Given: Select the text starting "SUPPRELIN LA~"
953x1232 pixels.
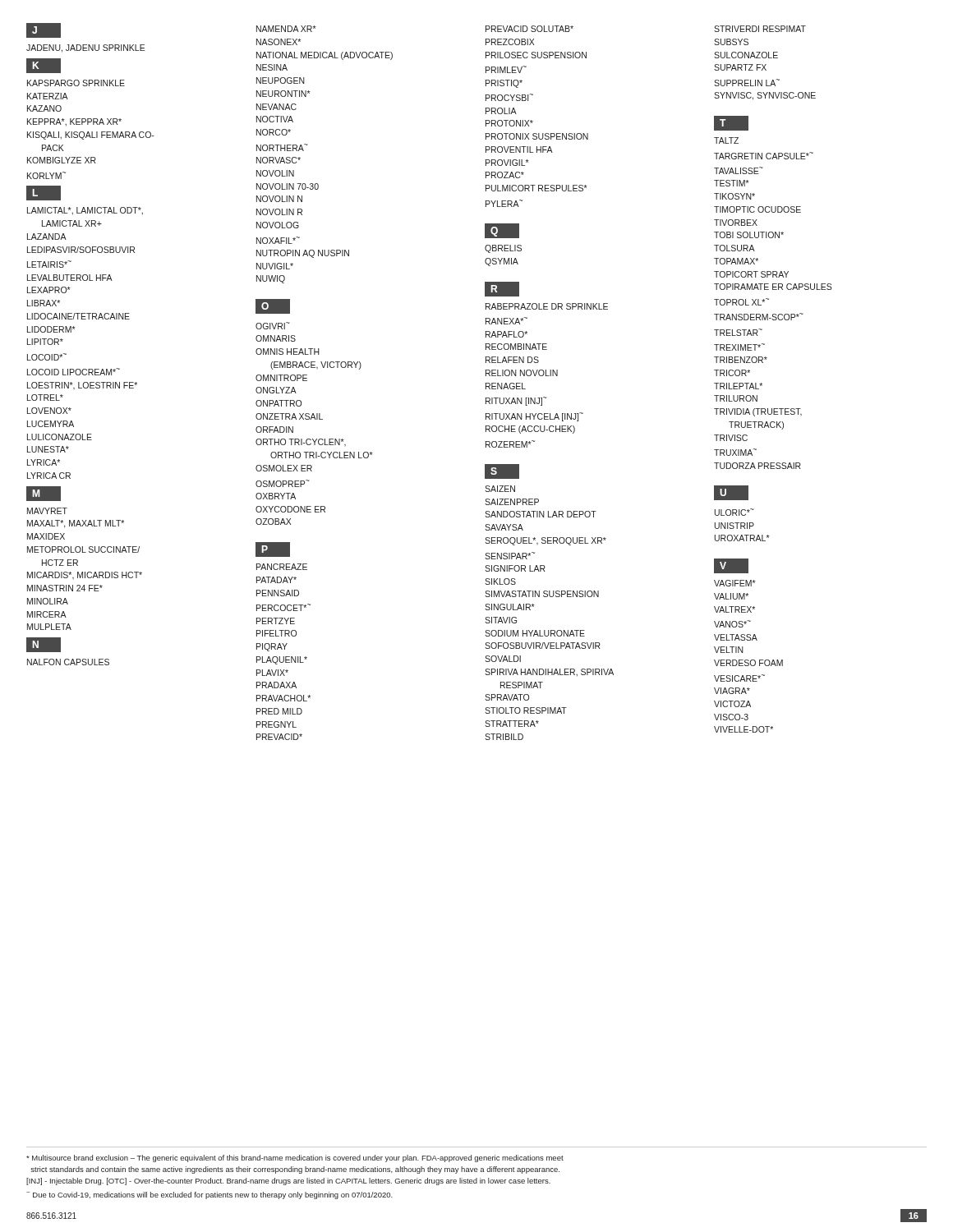Looking at the screenshot, I should (747, 81).
